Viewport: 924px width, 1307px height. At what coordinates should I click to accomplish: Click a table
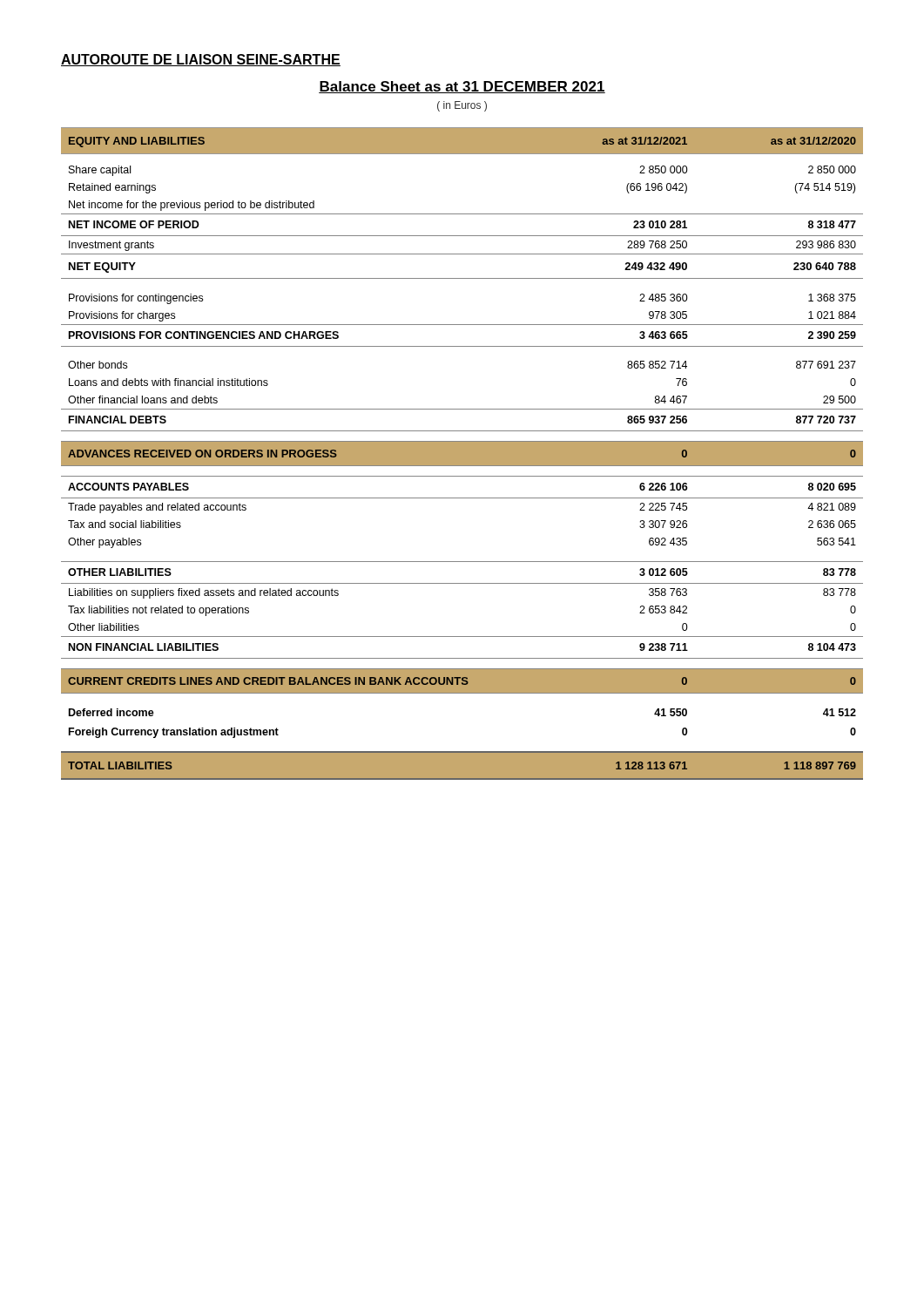tap(462, 454)
